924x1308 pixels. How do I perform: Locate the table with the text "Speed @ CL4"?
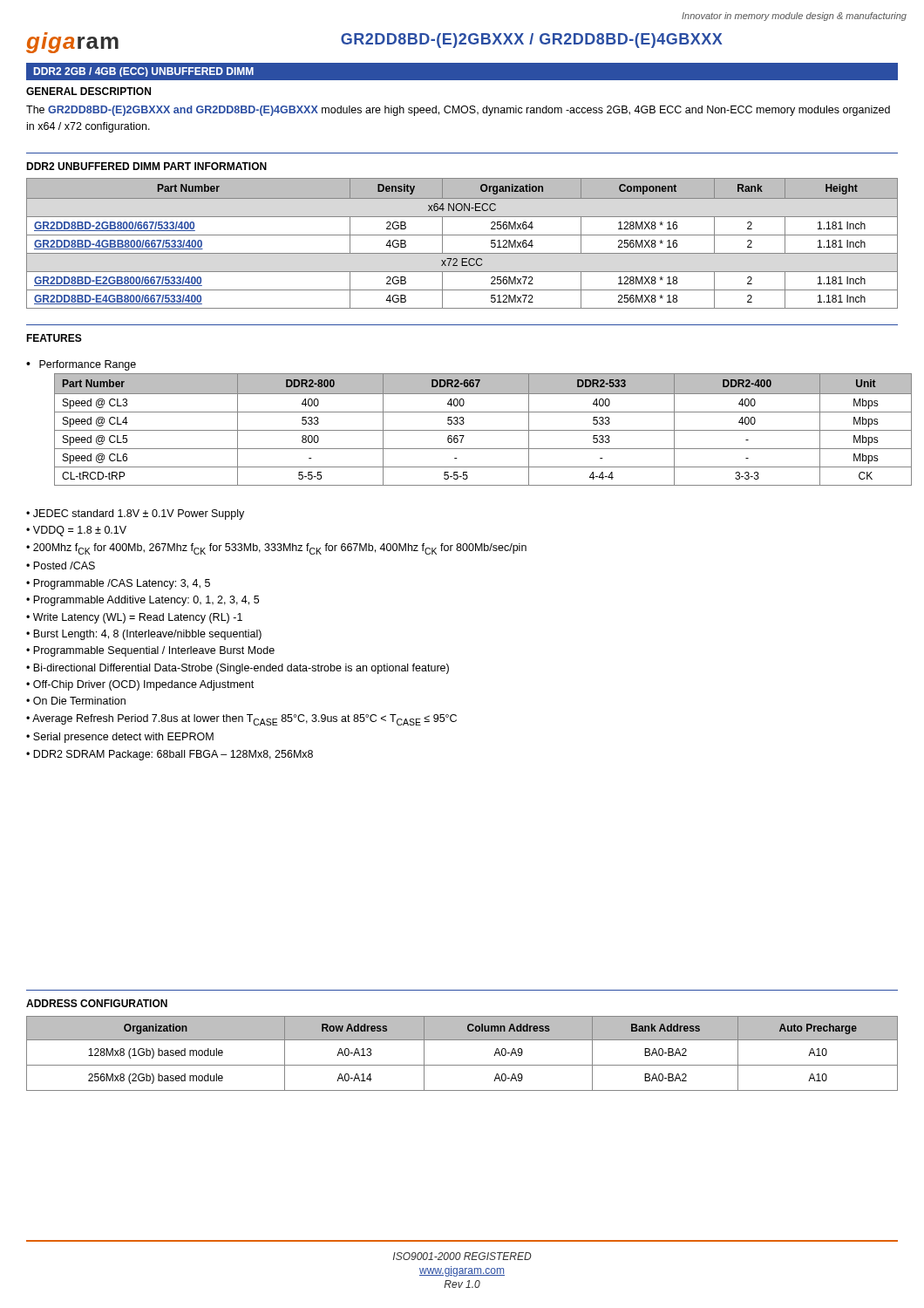point(469,435)
